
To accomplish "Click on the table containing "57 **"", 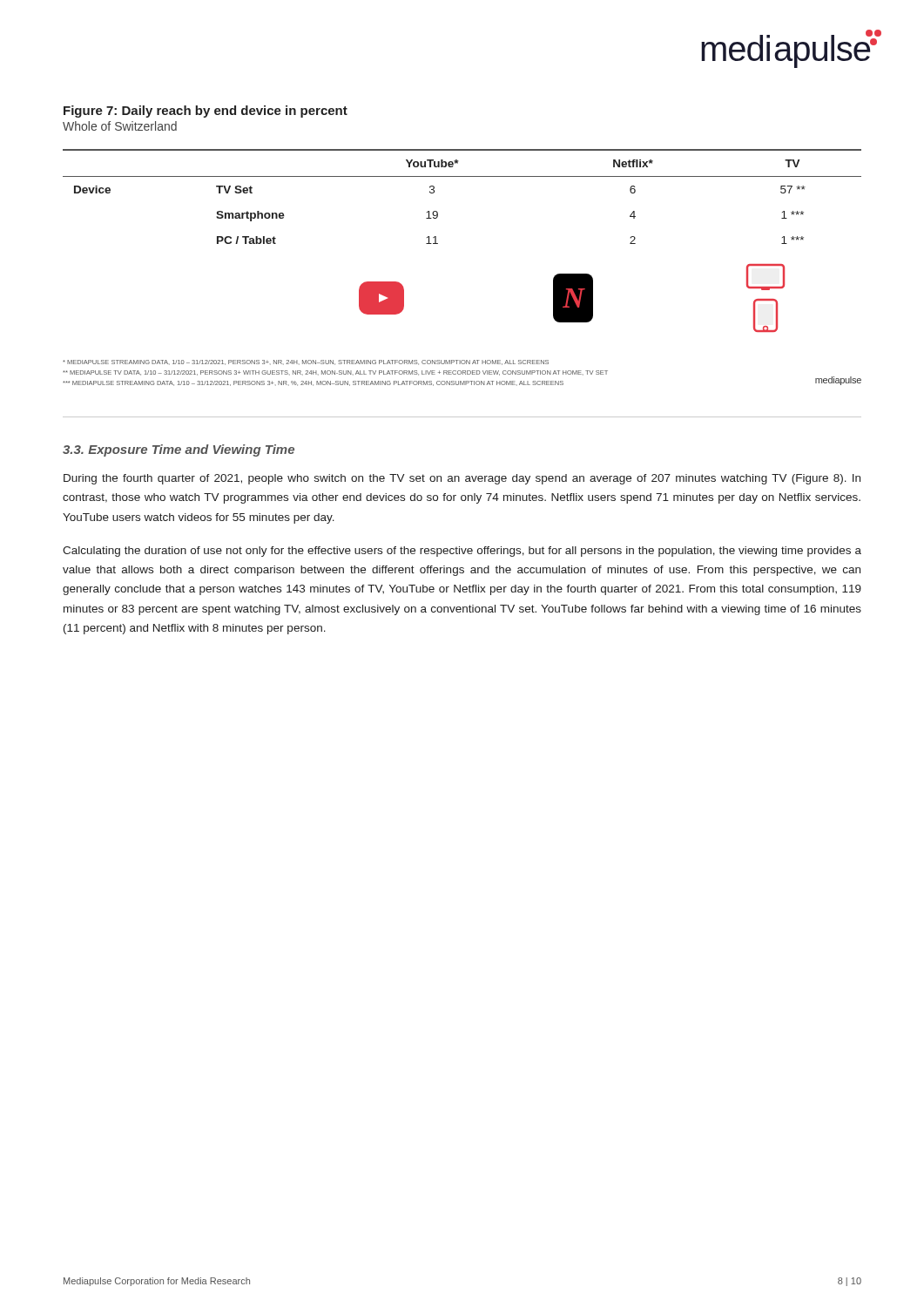I will pos(462,201).
